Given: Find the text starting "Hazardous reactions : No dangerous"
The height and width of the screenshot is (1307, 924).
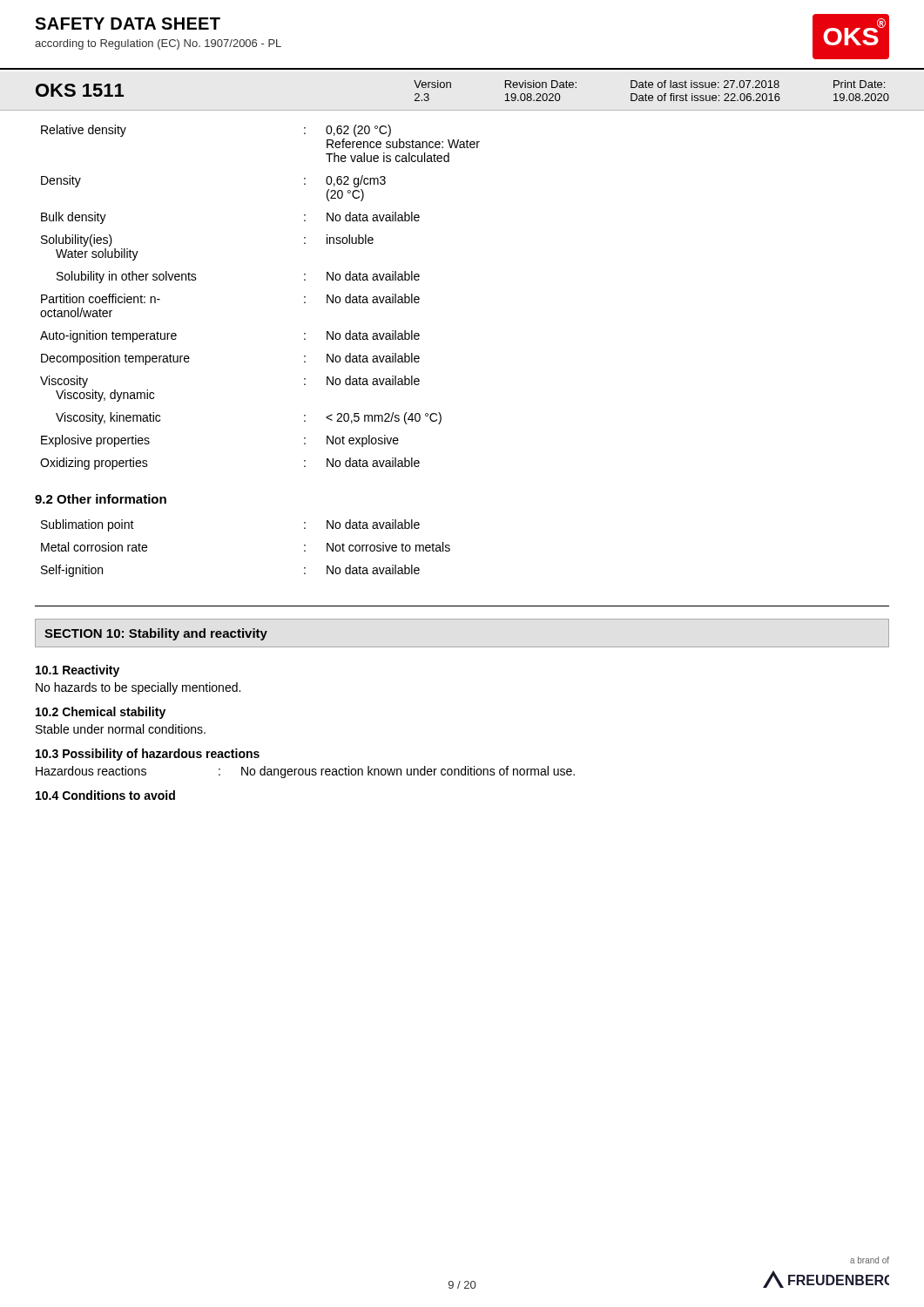Looking at the screenshot, I should [305, 771].
